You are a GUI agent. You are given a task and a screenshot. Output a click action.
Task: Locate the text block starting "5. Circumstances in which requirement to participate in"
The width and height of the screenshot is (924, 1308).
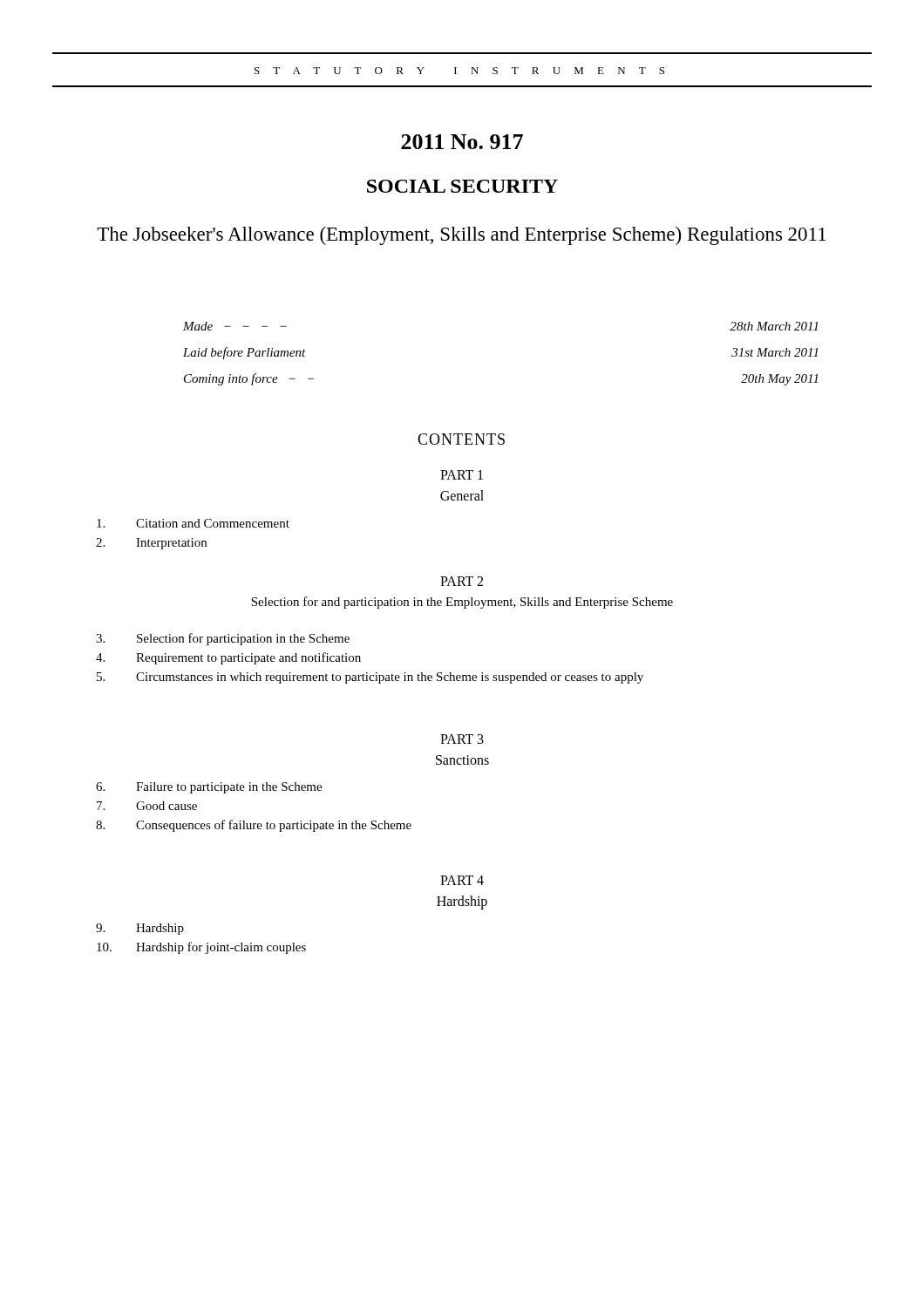click(370, 677)
